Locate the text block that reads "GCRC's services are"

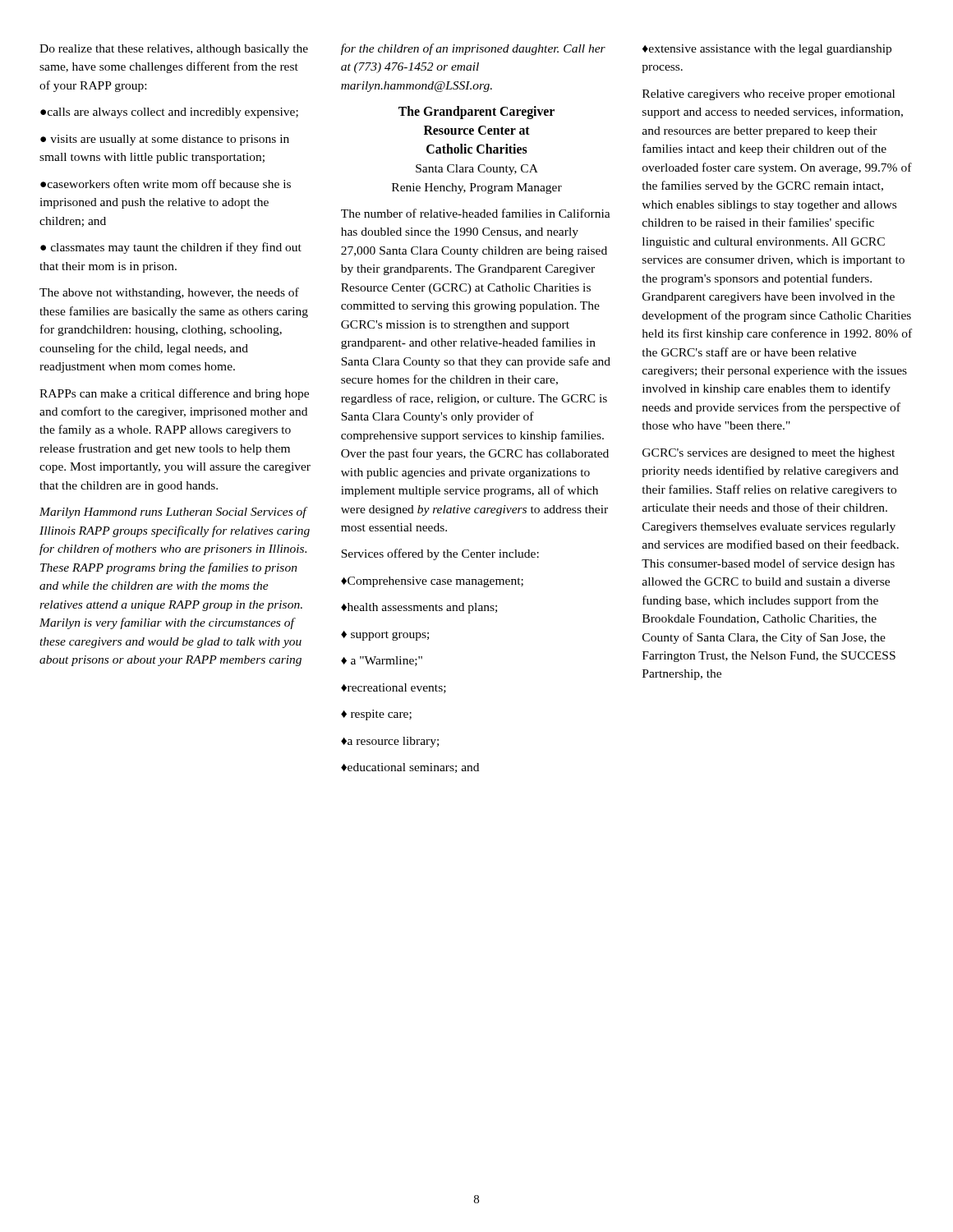point(778,563)
